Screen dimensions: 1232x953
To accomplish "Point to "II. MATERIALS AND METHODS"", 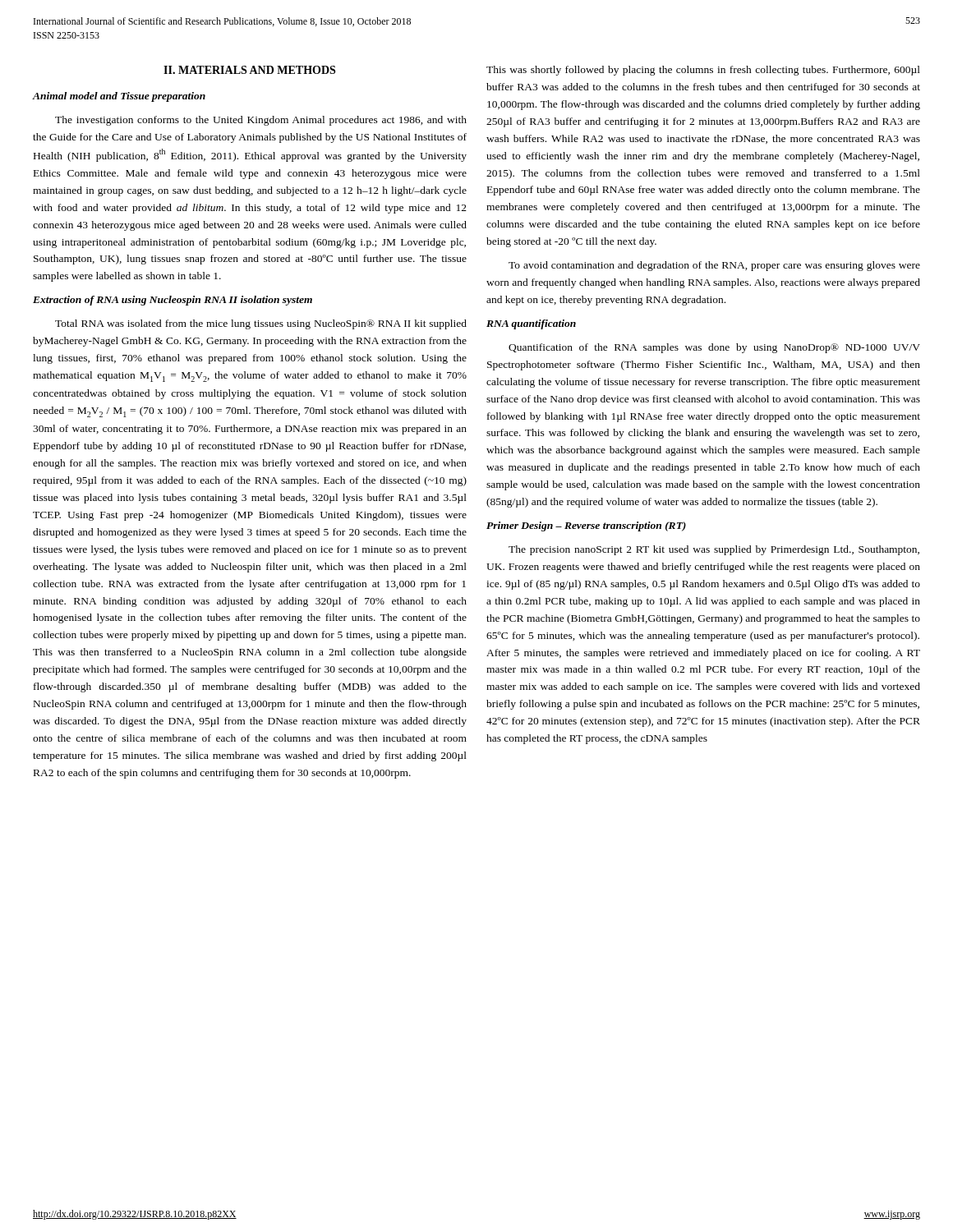I will tap(250, 70).
